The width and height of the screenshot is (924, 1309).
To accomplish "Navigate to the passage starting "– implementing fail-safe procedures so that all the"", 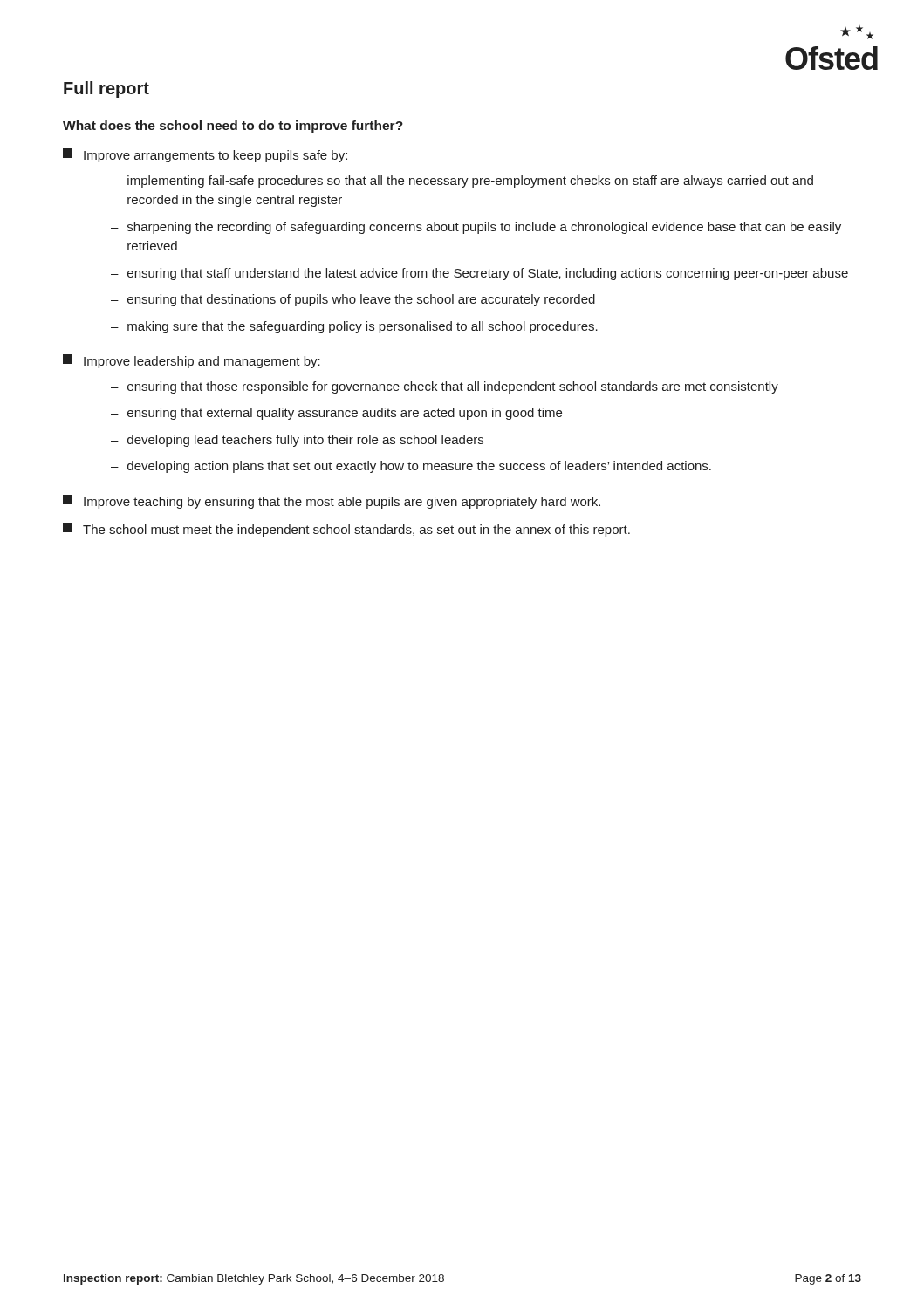I will pyautogui.click(x=486, y=190).
